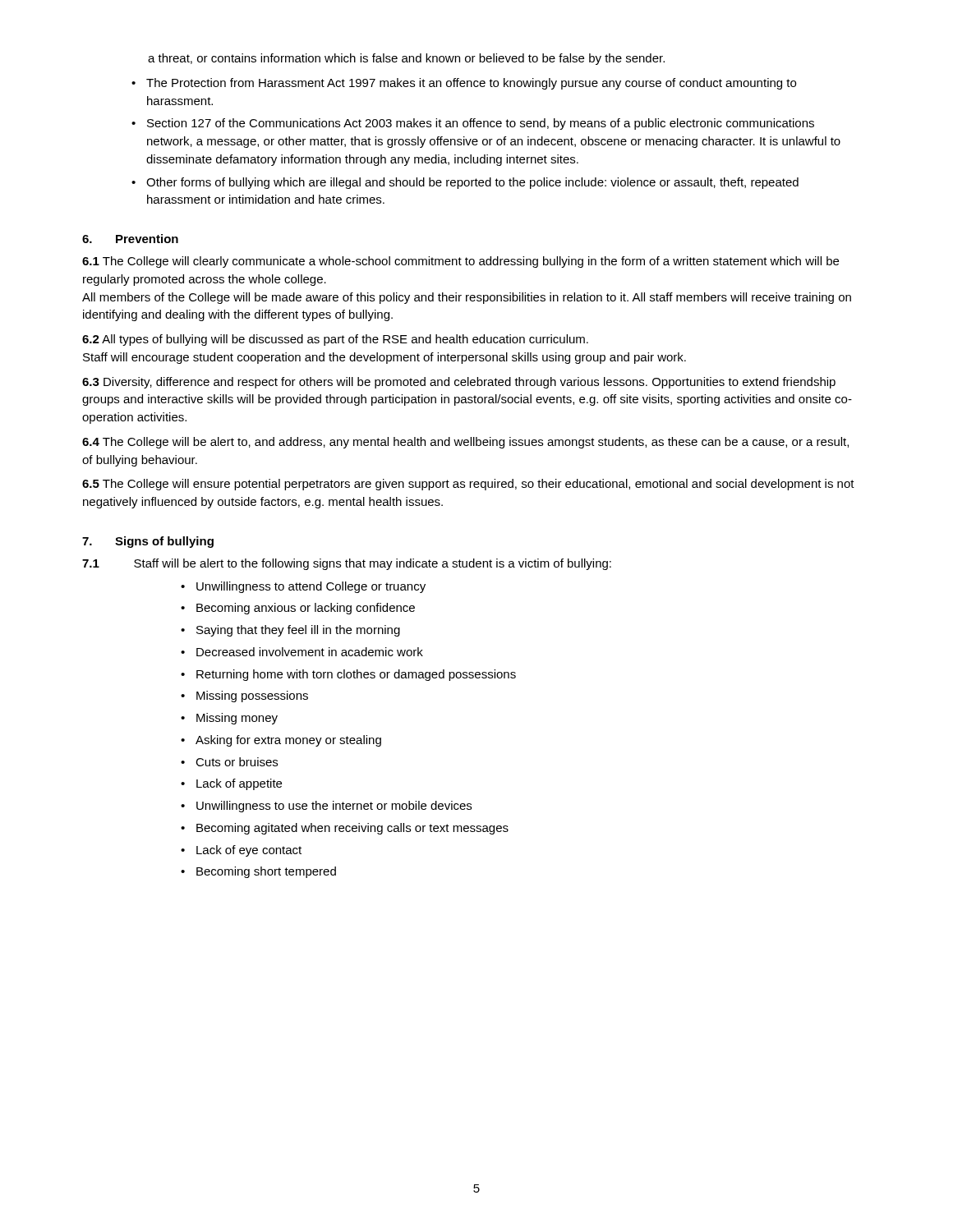Find the passage starting "Lack of eye contact"
The image size is (953, 1232).
coord(249,849)
